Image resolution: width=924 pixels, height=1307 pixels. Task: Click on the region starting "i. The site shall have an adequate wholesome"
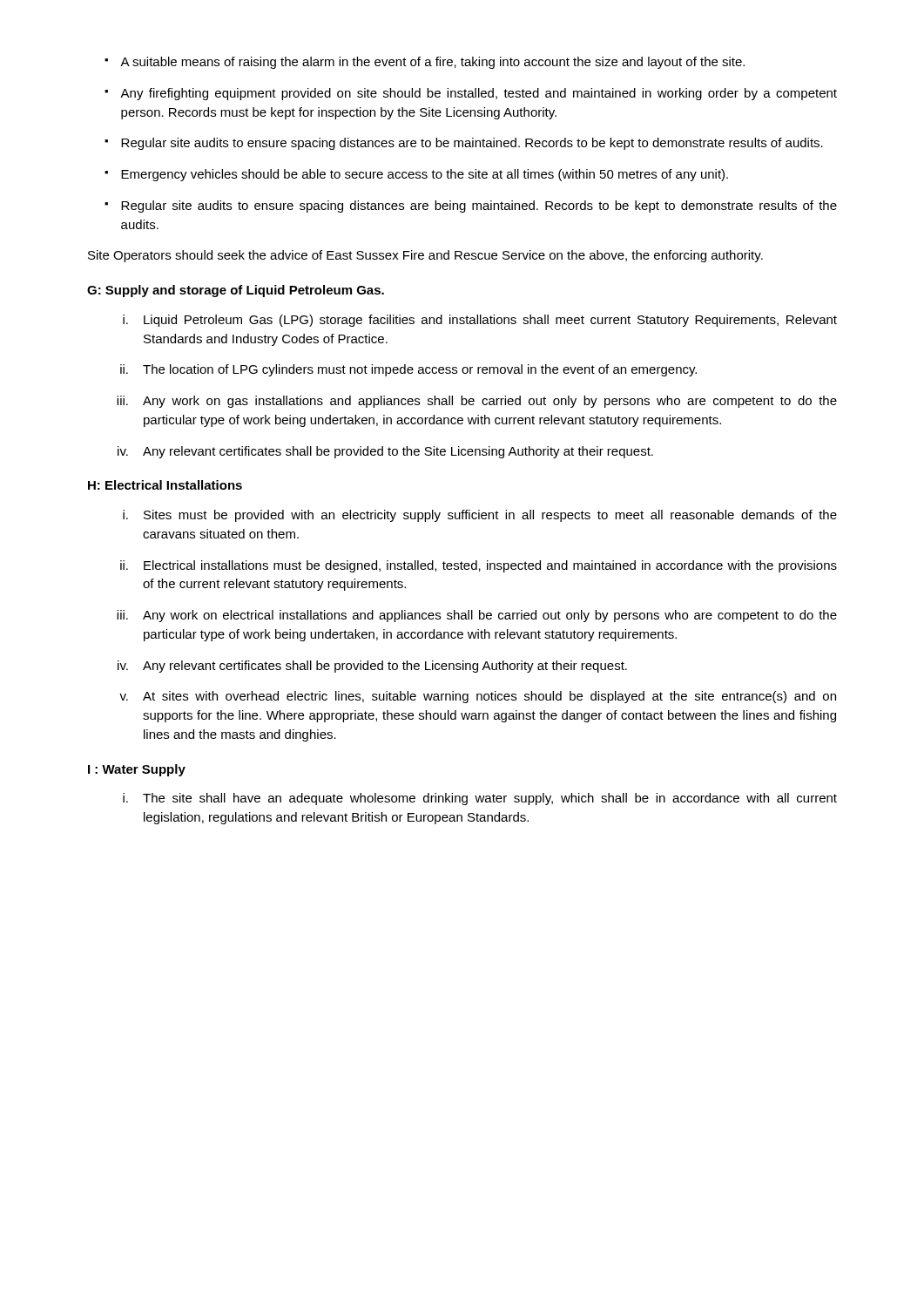coord(462,808)
